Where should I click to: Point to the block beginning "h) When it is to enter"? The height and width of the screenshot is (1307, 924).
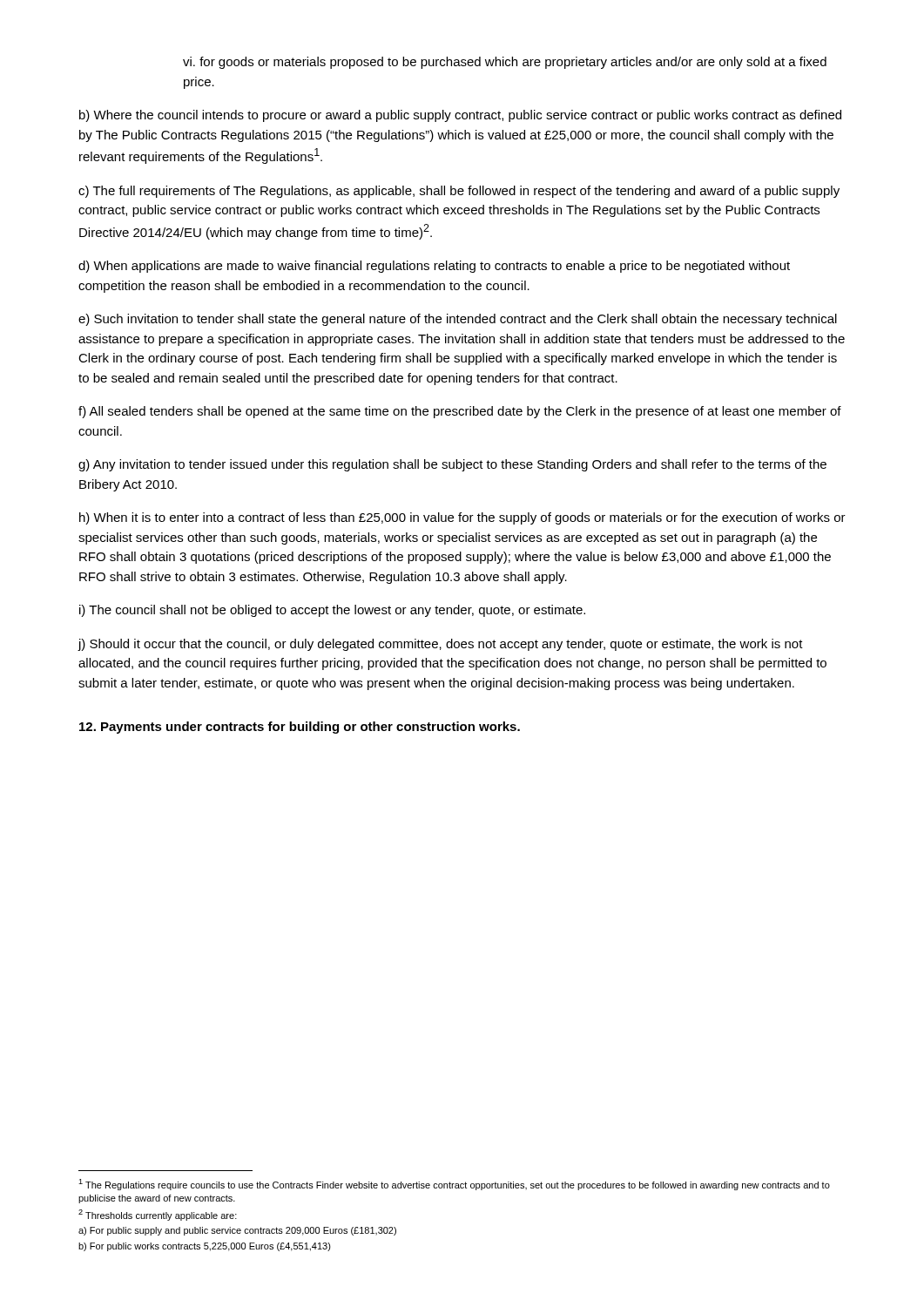(462, 547)
